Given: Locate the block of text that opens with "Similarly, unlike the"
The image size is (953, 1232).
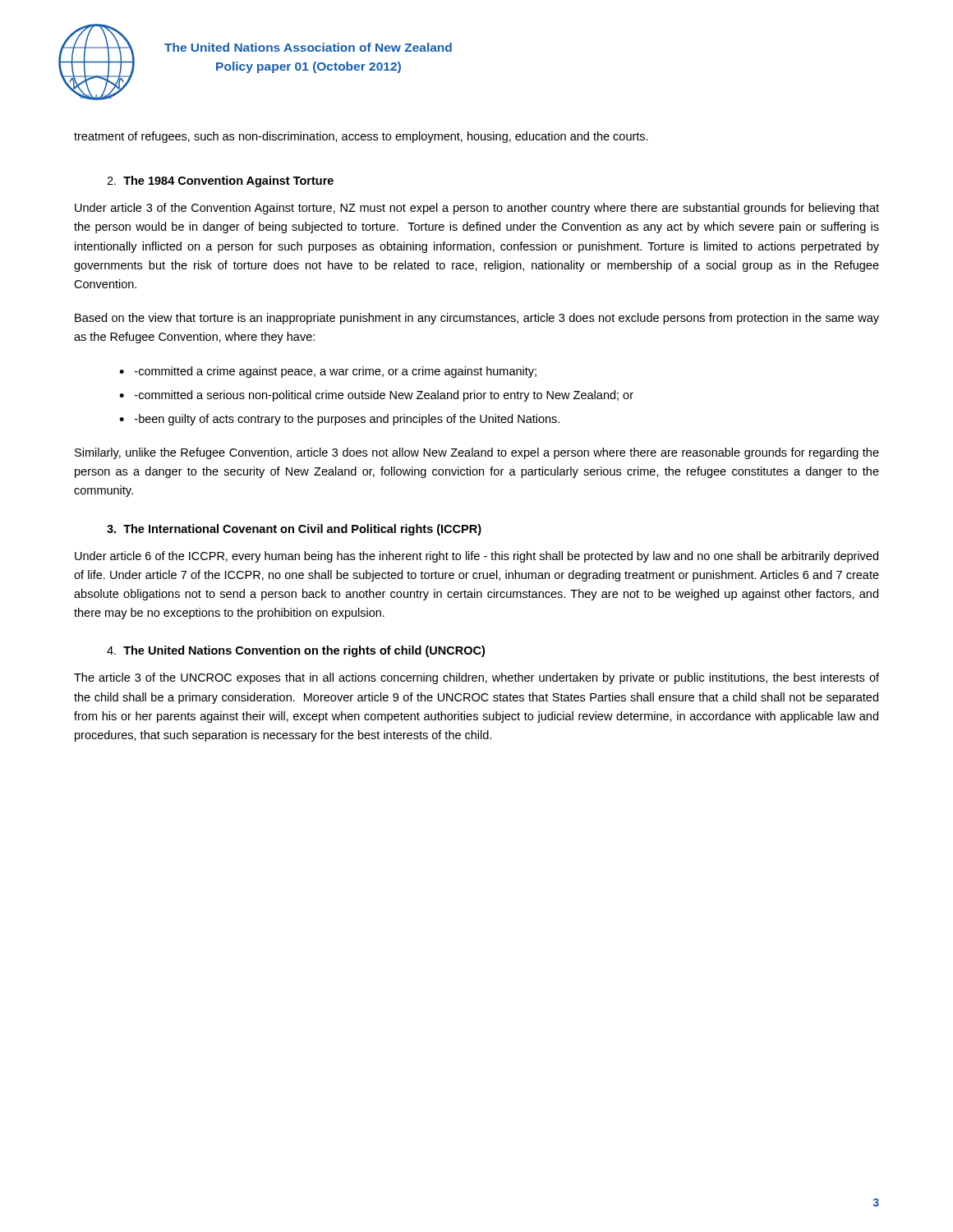Looking at the screenshot, I should pyautogui.click(x=476, y=472).
